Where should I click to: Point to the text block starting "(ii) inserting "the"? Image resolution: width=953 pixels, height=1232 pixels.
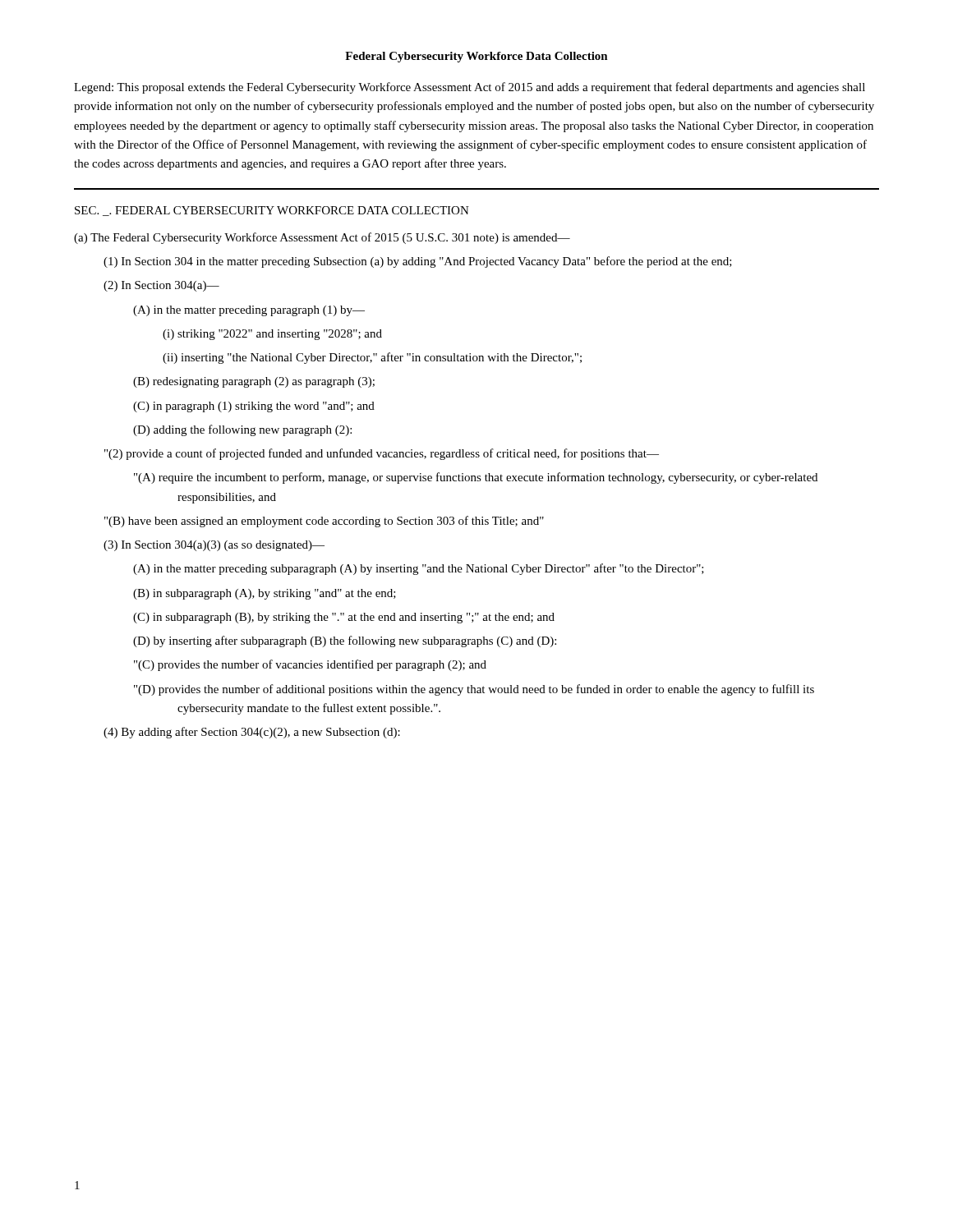373,357
